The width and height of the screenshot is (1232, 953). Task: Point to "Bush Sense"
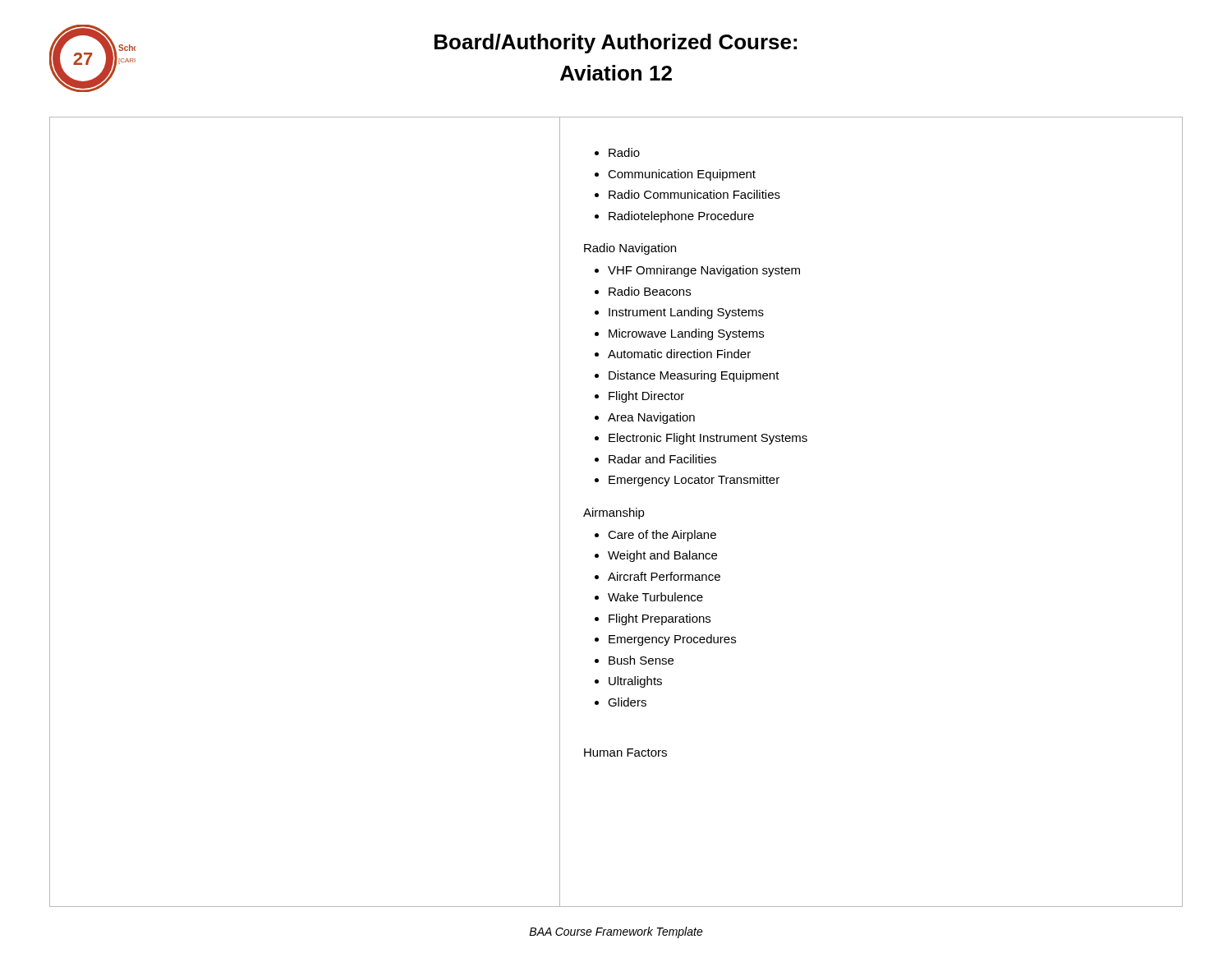pyautogui.click(x=641, y=660)
